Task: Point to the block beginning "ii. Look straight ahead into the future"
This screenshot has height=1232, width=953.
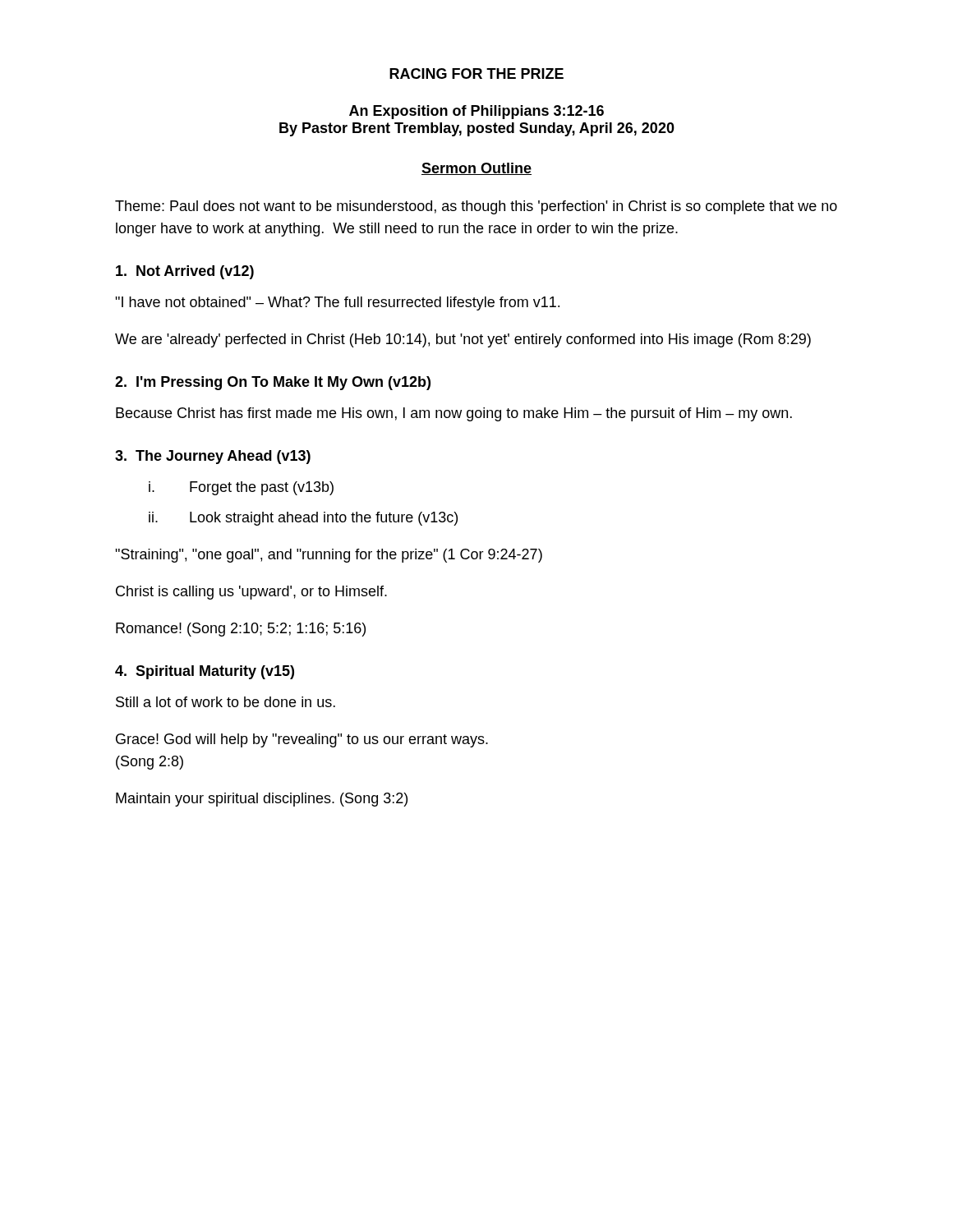Action: coord(287,518)
